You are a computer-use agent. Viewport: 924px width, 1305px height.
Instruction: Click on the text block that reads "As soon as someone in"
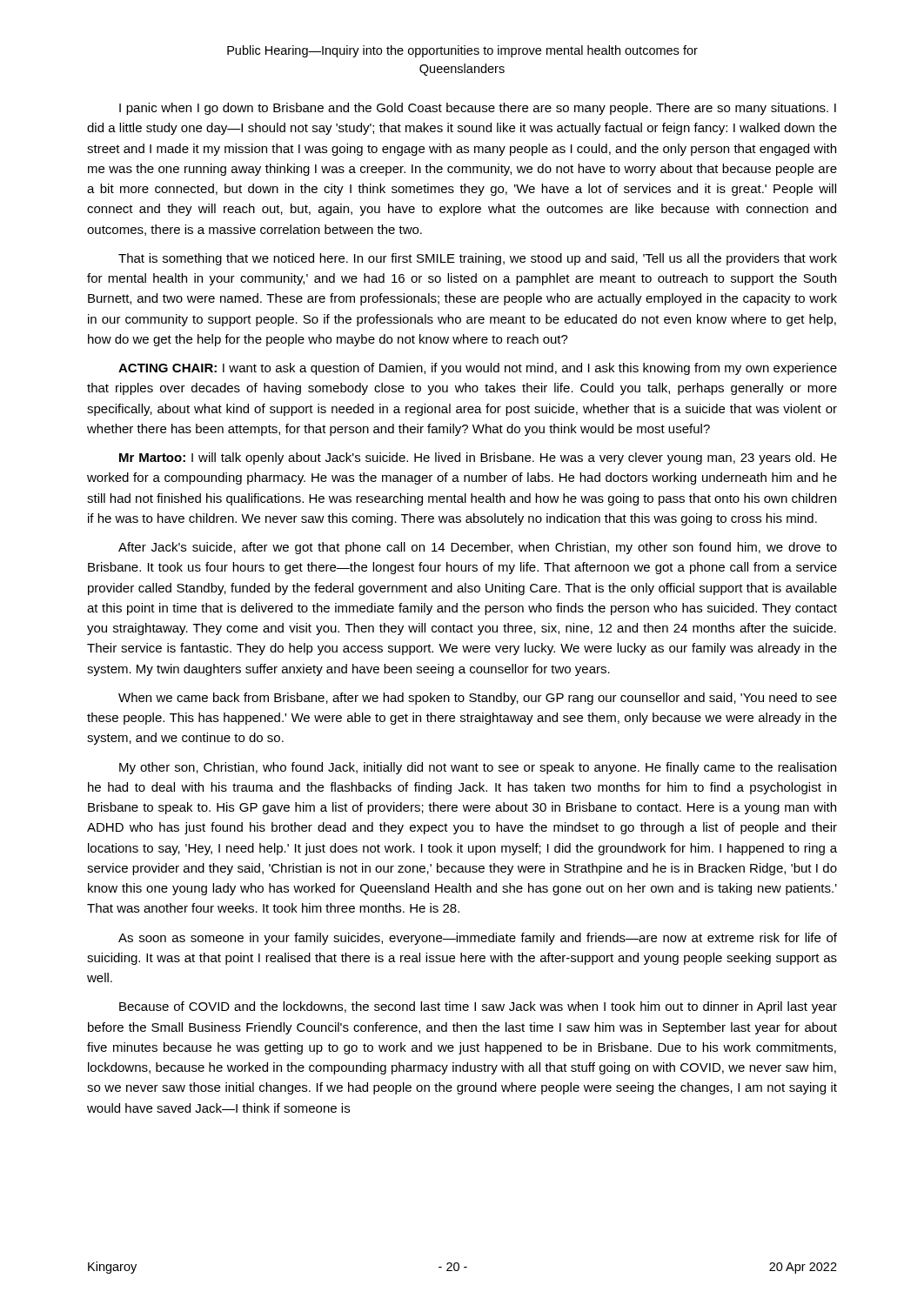click(x=462, y=957)
